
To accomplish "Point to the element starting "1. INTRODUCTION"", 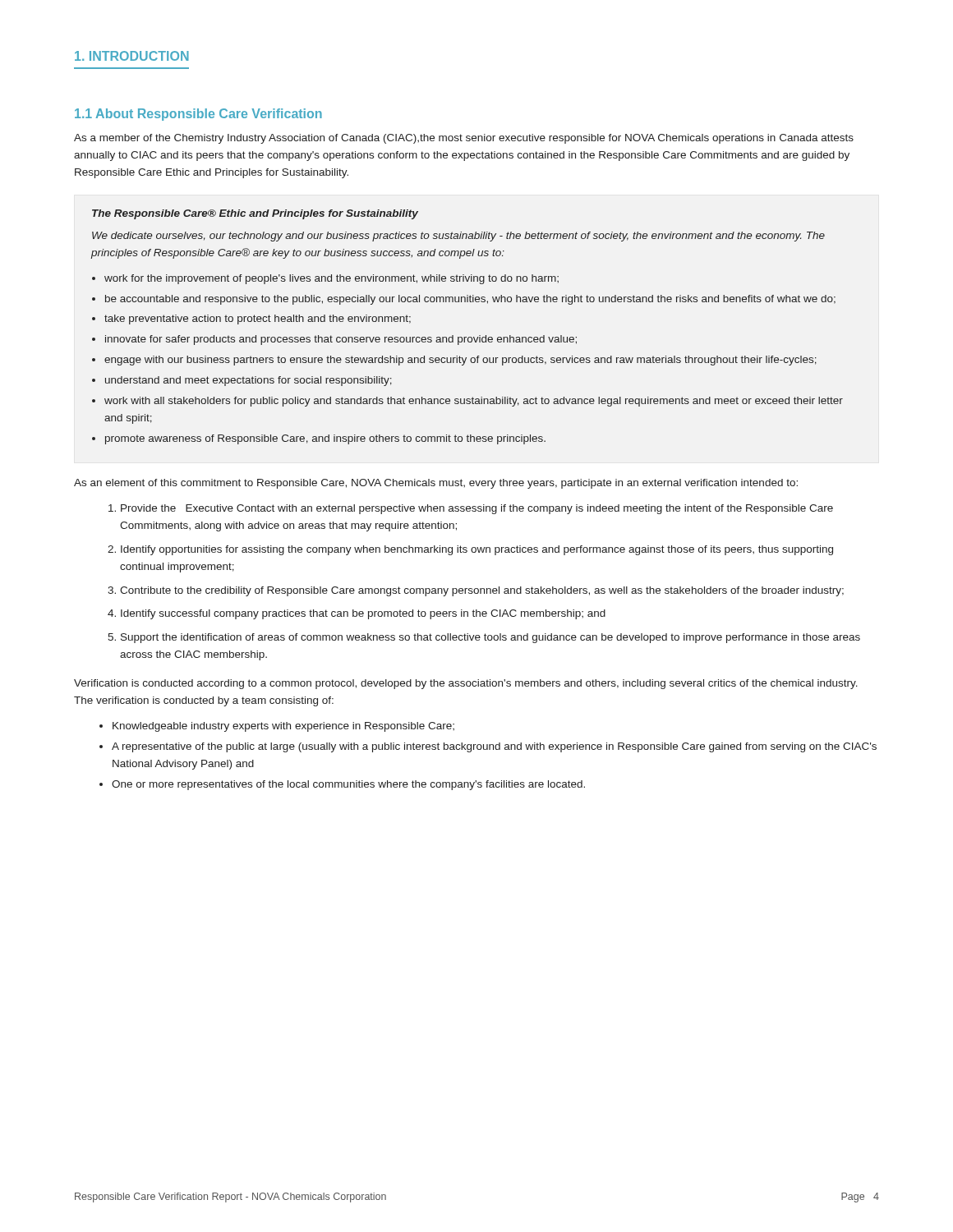I will [132, 59].
